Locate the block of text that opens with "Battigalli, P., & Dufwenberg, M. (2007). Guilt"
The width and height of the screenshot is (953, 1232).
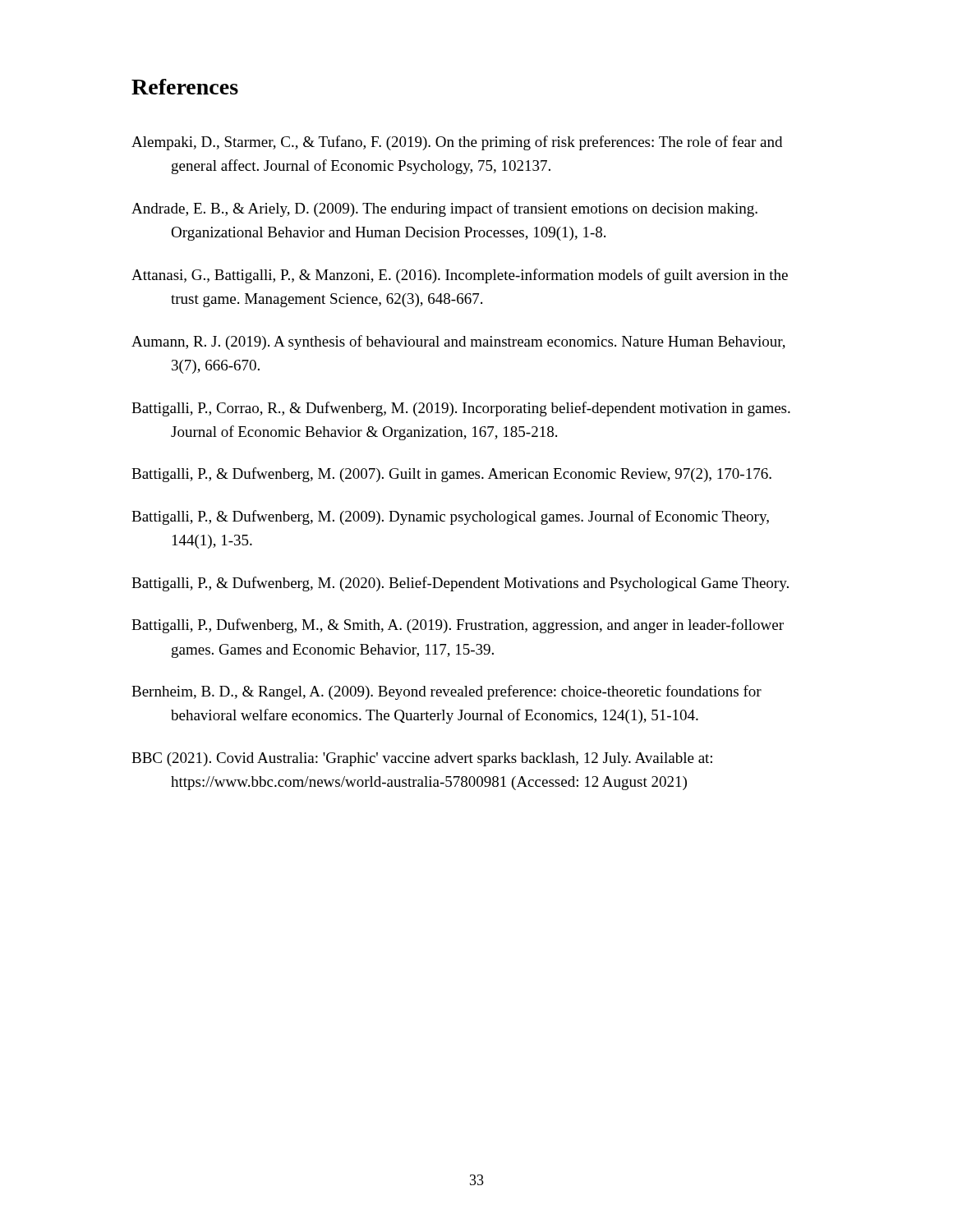point(452,474)
